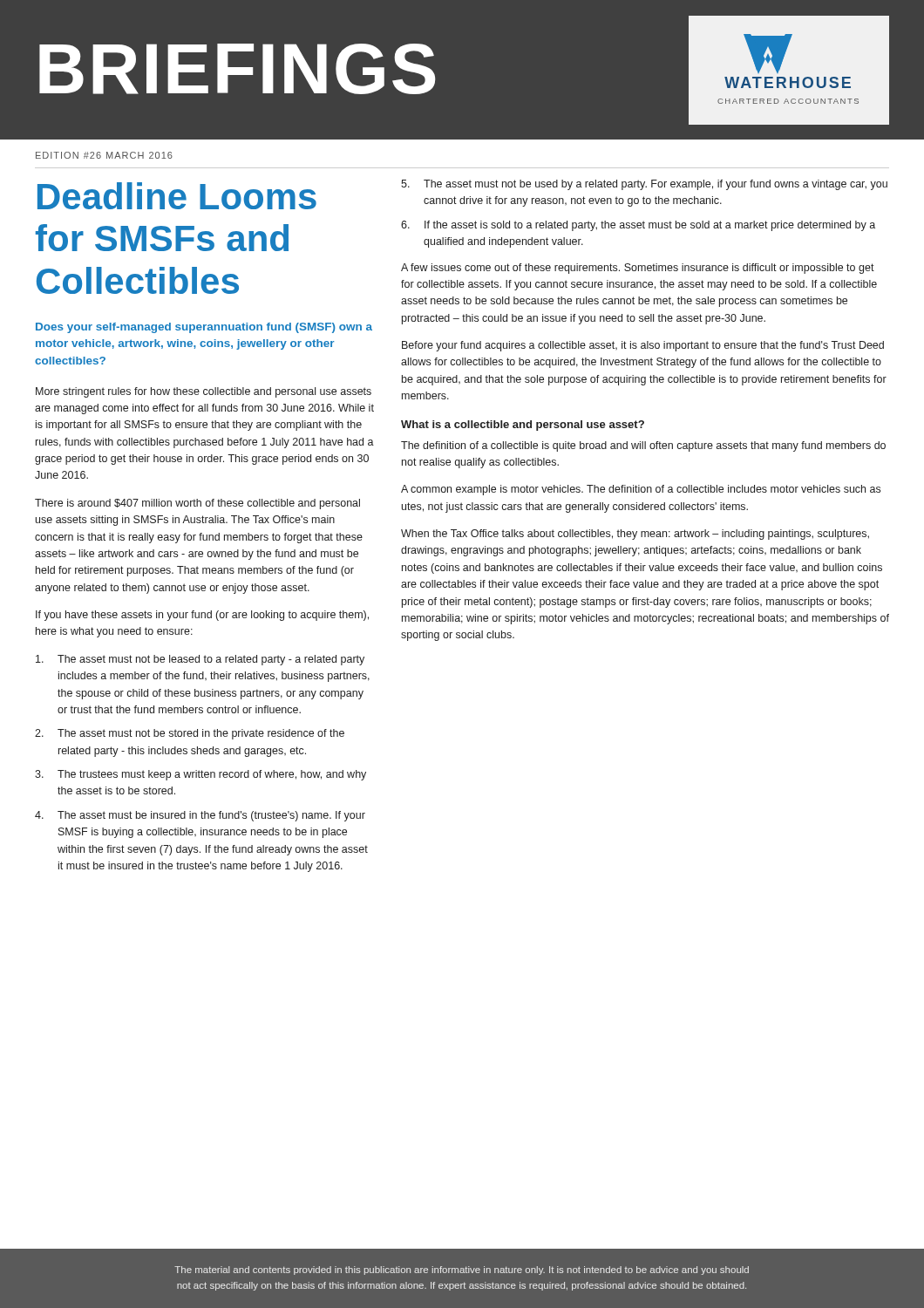Navigate to the region starting "A few issues come out of these"
The height and width of the screenshot is (1308, 924).
[639, 293]
